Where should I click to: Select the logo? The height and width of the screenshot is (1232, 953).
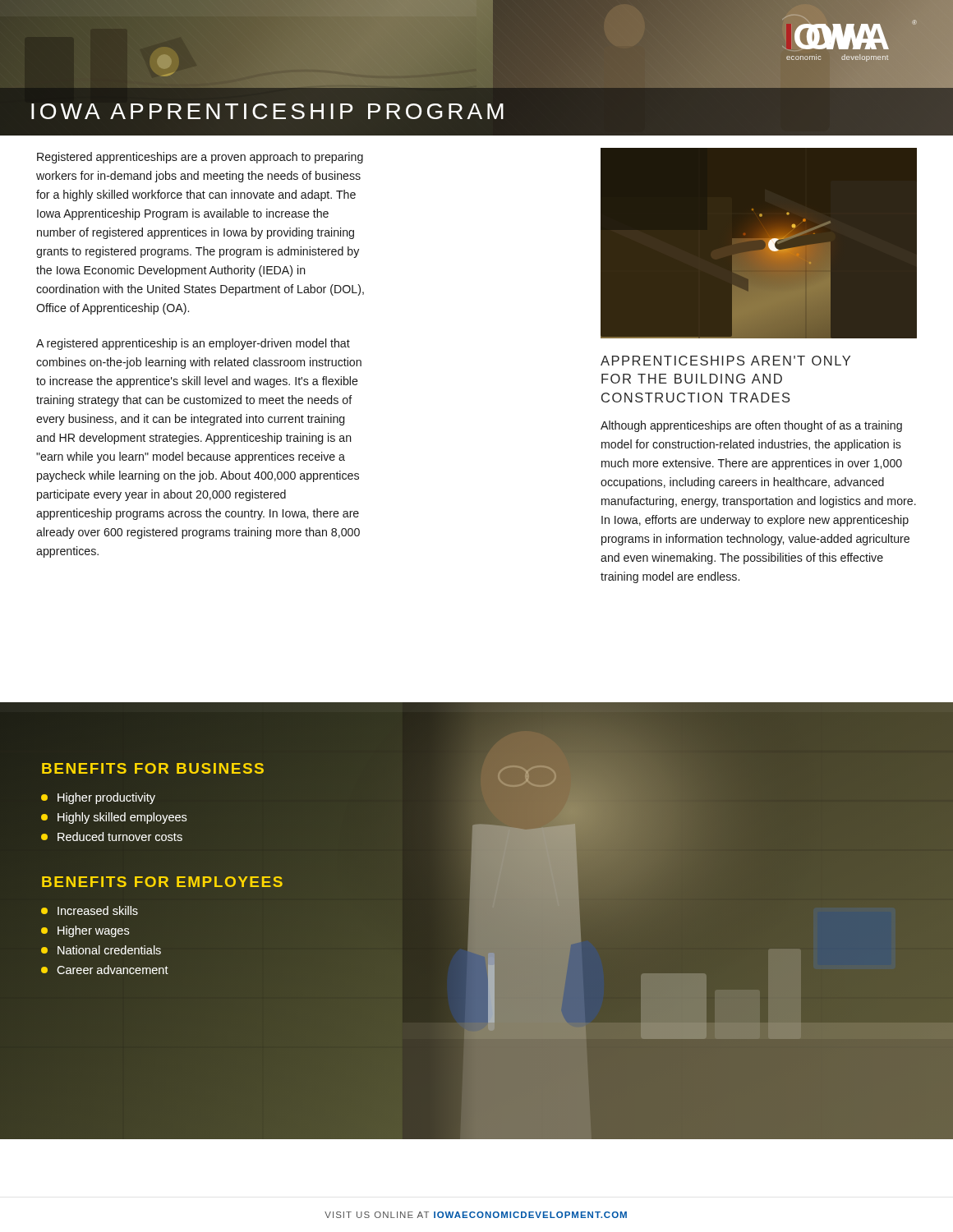852,40
